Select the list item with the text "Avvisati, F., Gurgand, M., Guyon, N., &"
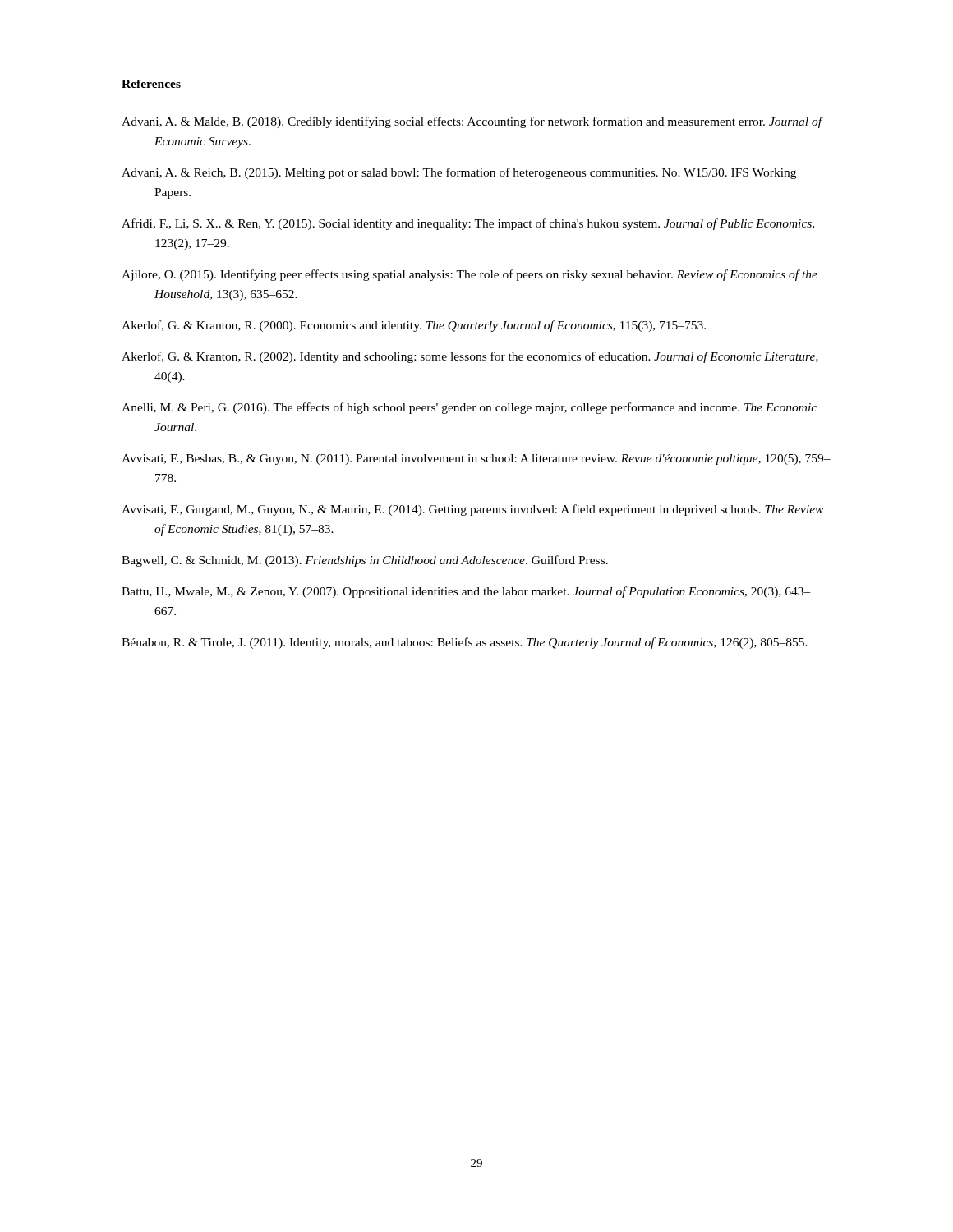Screen dimensions: 1232x953 point(473,519)
